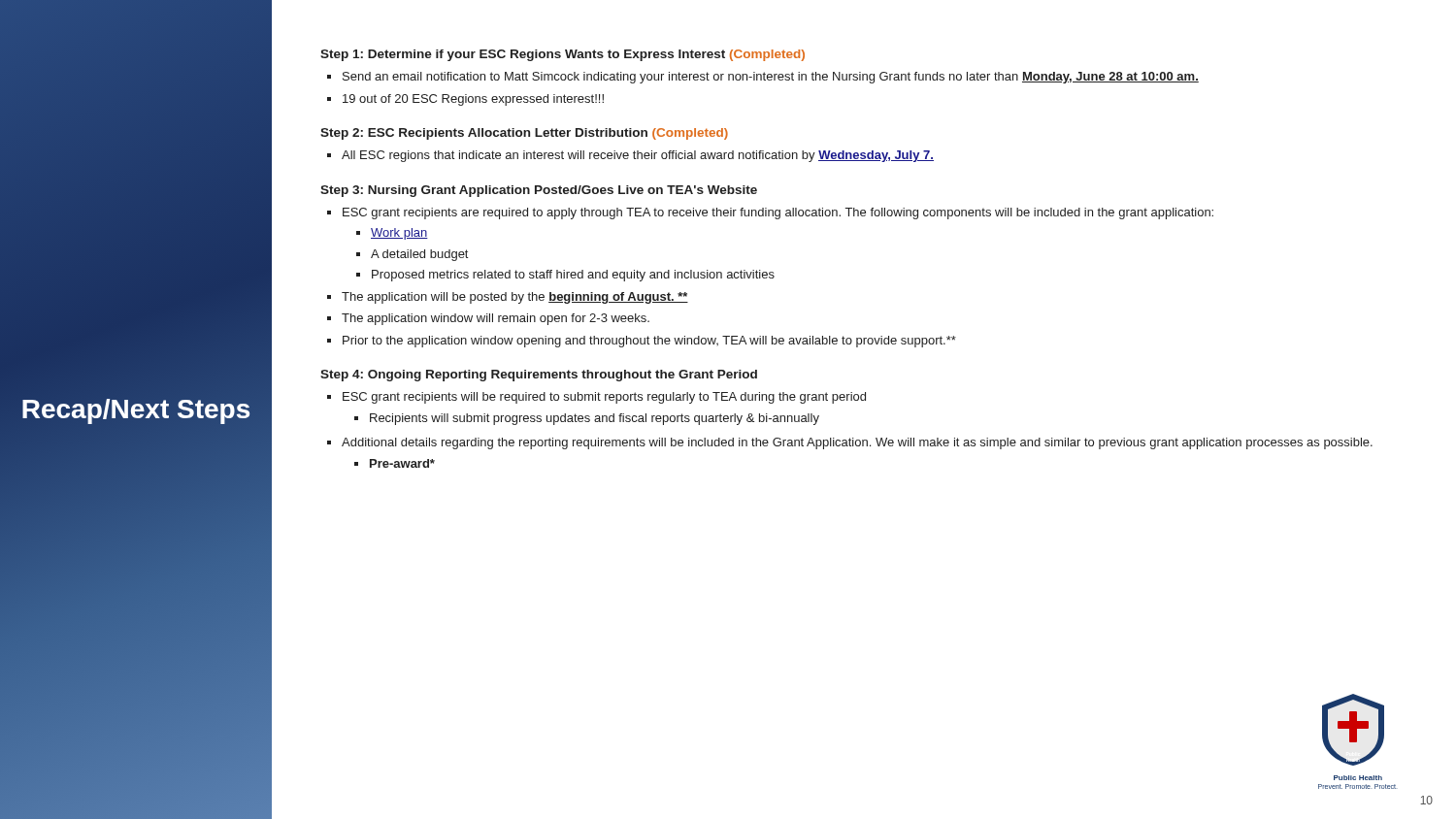This screenshot has height=819, width=1456.
Task: Find the passage starting "Send an email notification to"
Action: (770, 76)
